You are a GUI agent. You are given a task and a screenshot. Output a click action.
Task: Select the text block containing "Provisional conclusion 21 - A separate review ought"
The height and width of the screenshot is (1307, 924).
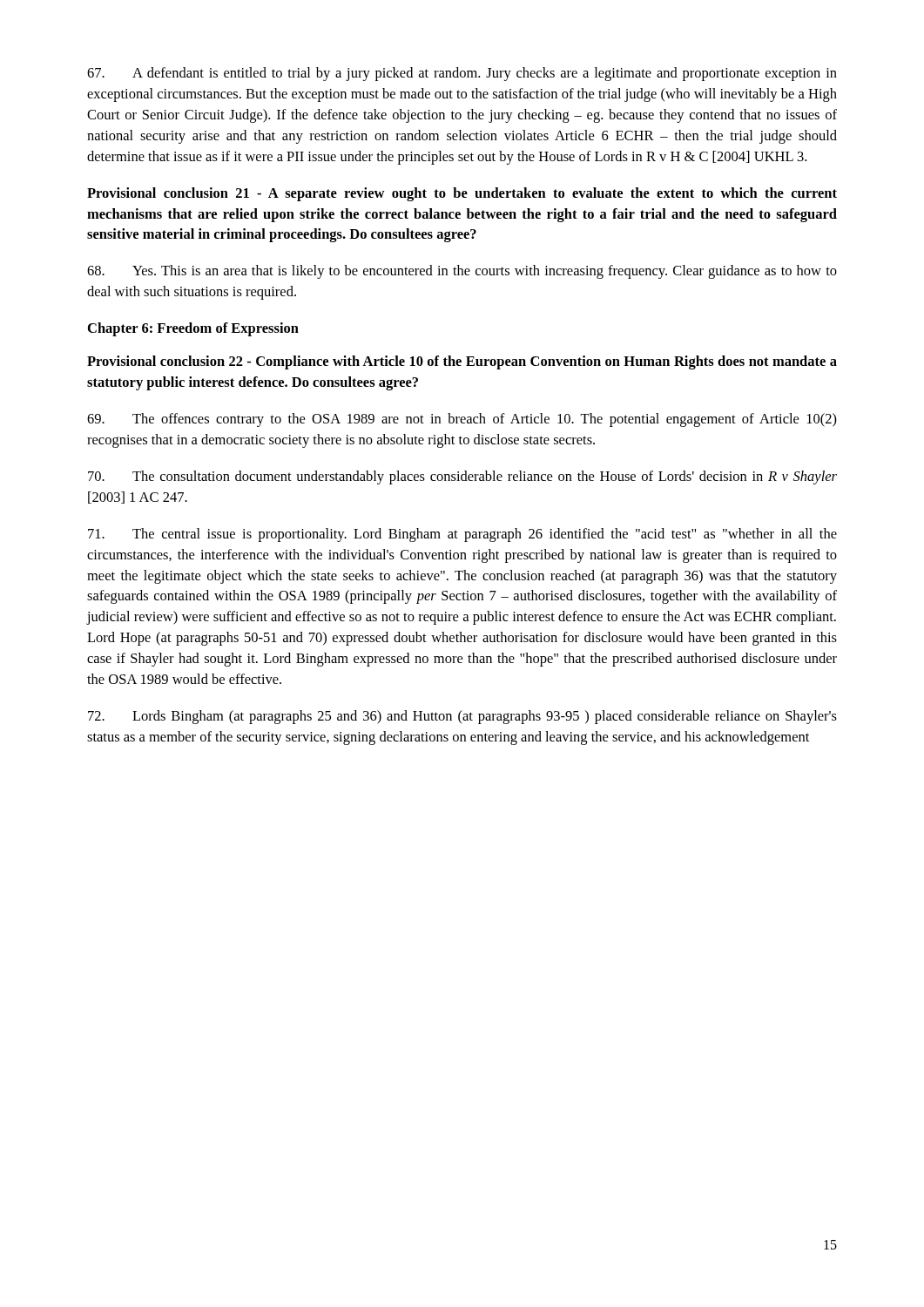click(462, 213)
